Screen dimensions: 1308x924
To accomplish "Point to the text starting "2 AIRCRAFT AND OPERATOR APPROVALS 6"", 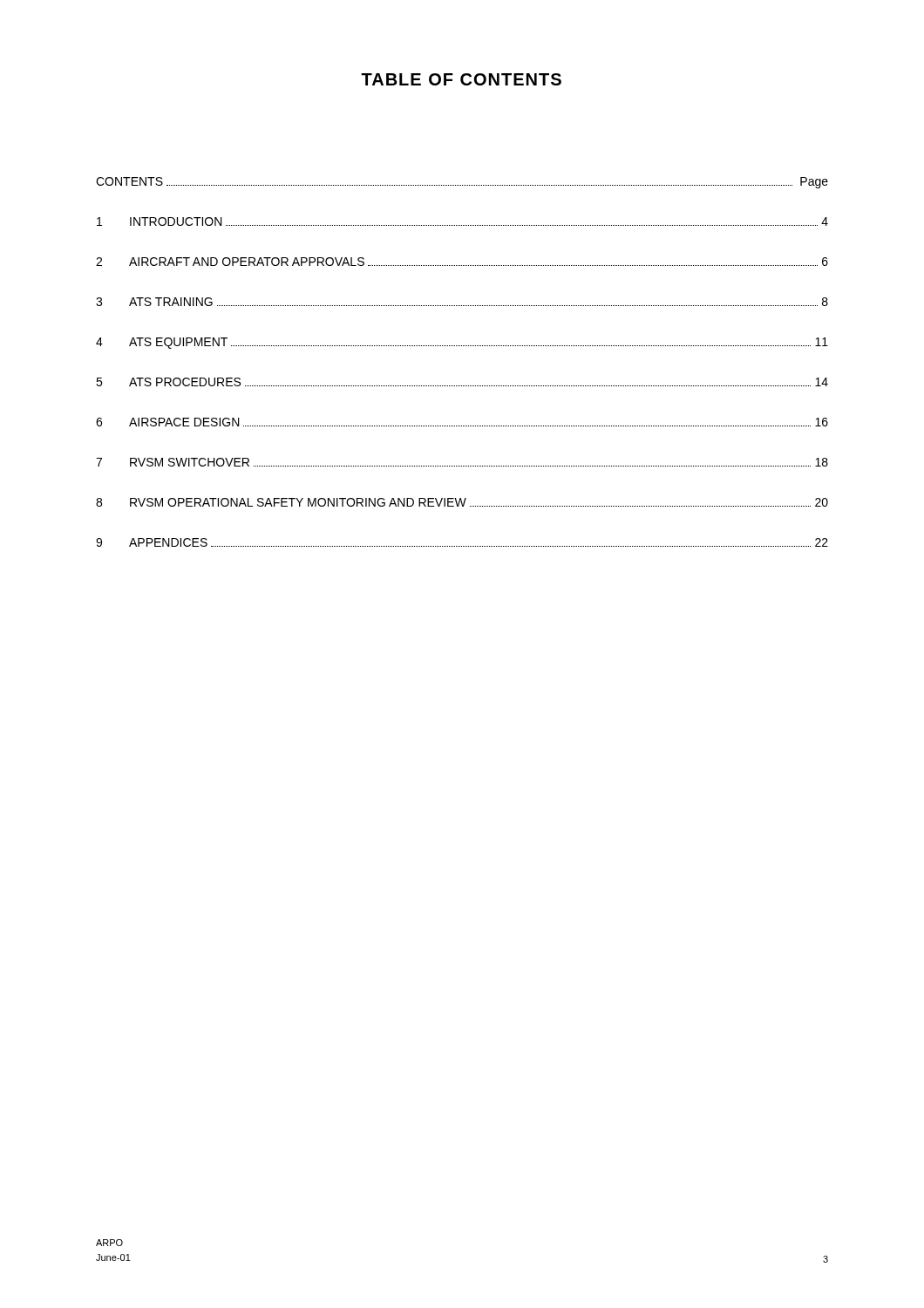I will (x=462, y=262).
